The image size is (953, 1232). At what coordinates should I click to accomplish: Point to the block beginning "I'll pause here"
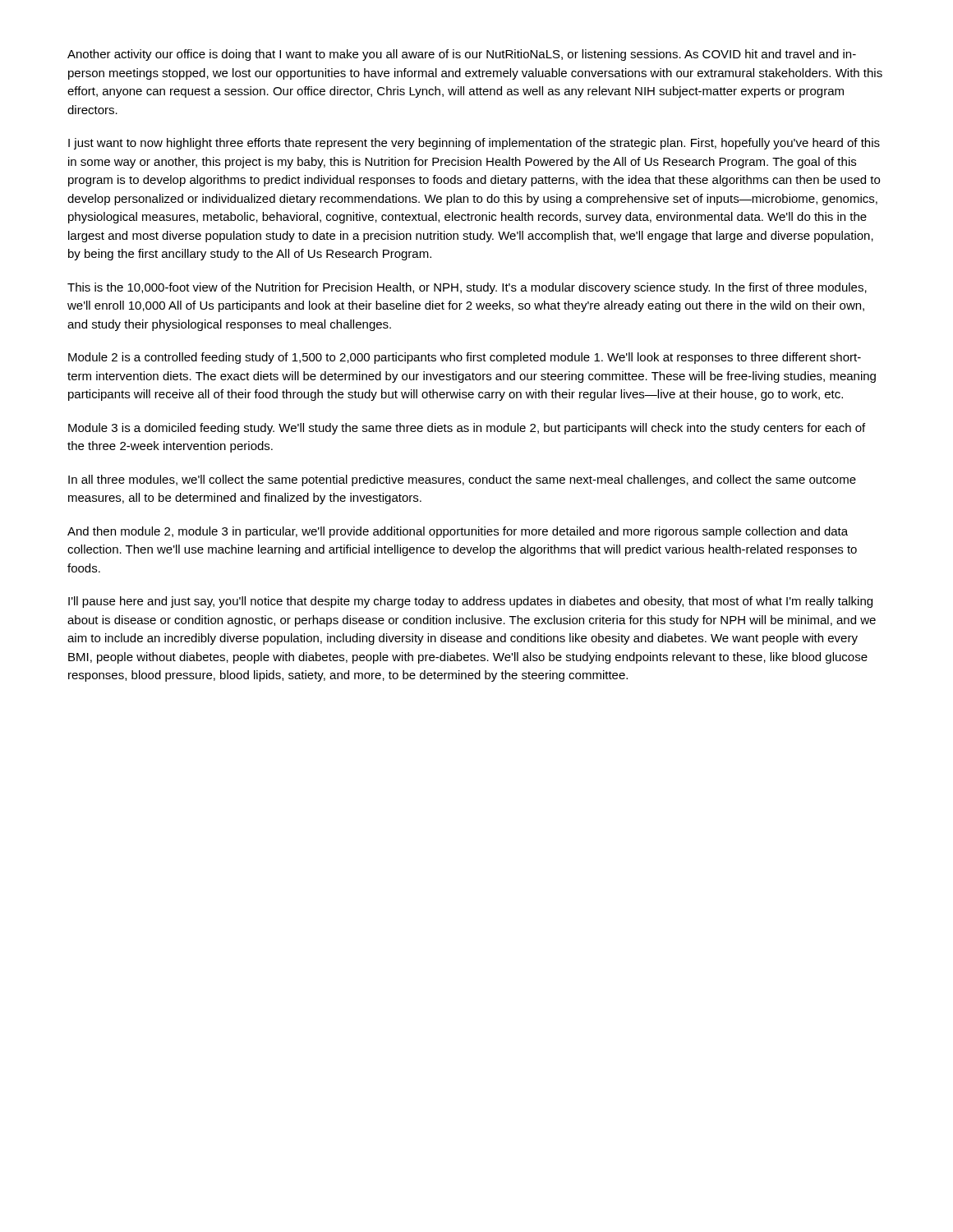(x=472, y=638)
